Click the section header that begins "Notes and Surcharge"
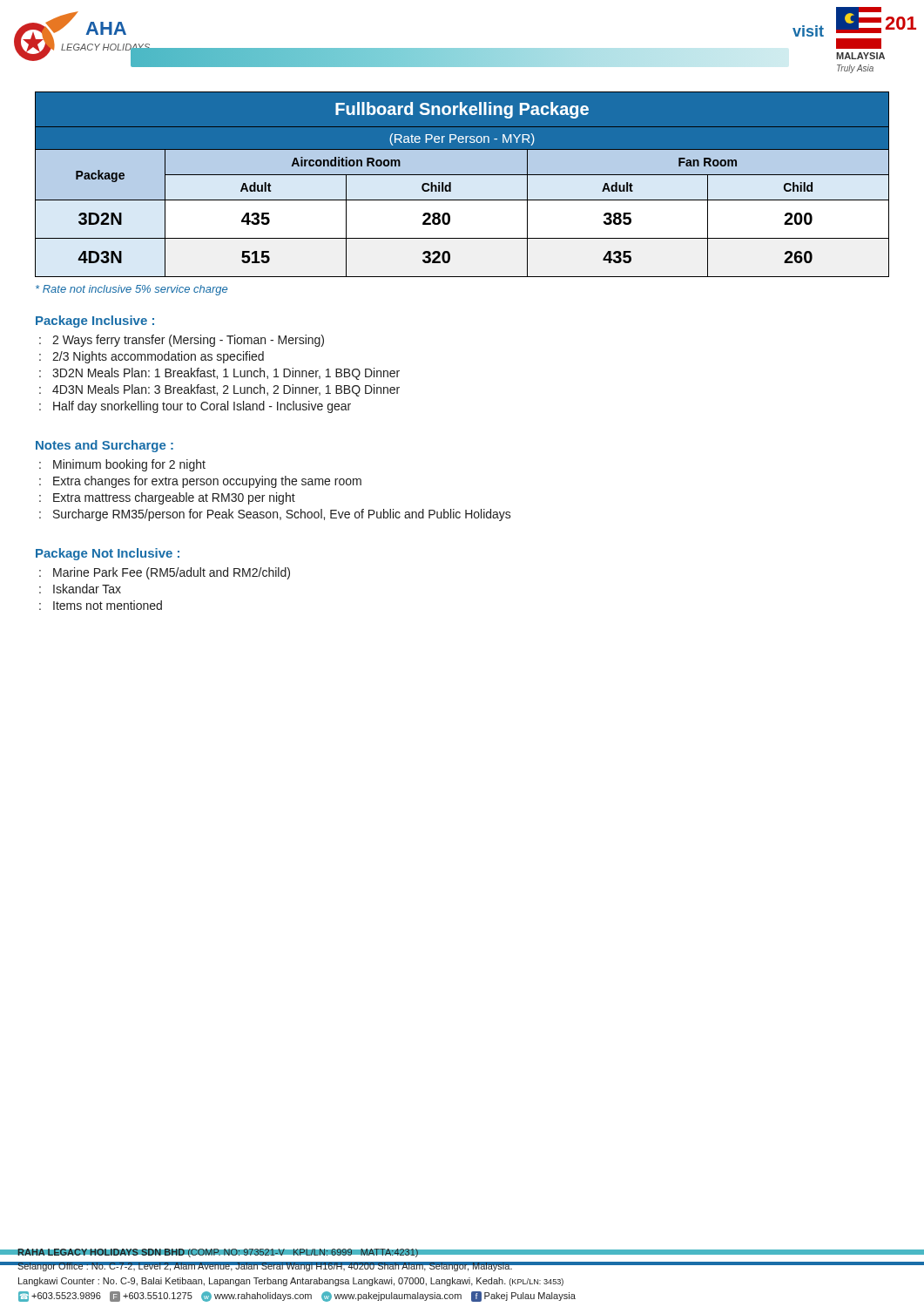Image resolution: width=924 pixels, height=1307 pixels. (105, 445)
